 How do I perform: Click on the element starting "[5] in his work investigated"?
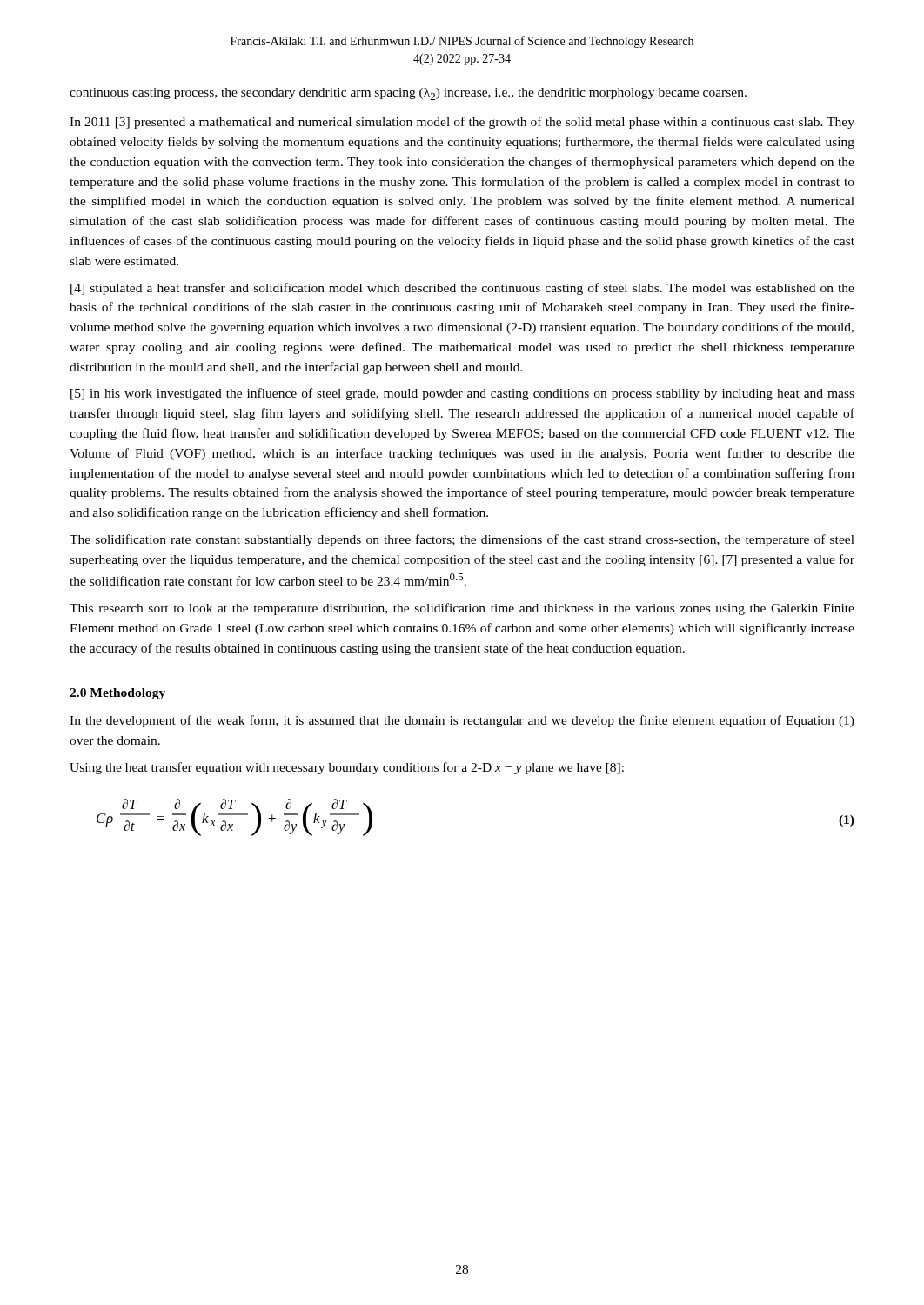(462, 453)
